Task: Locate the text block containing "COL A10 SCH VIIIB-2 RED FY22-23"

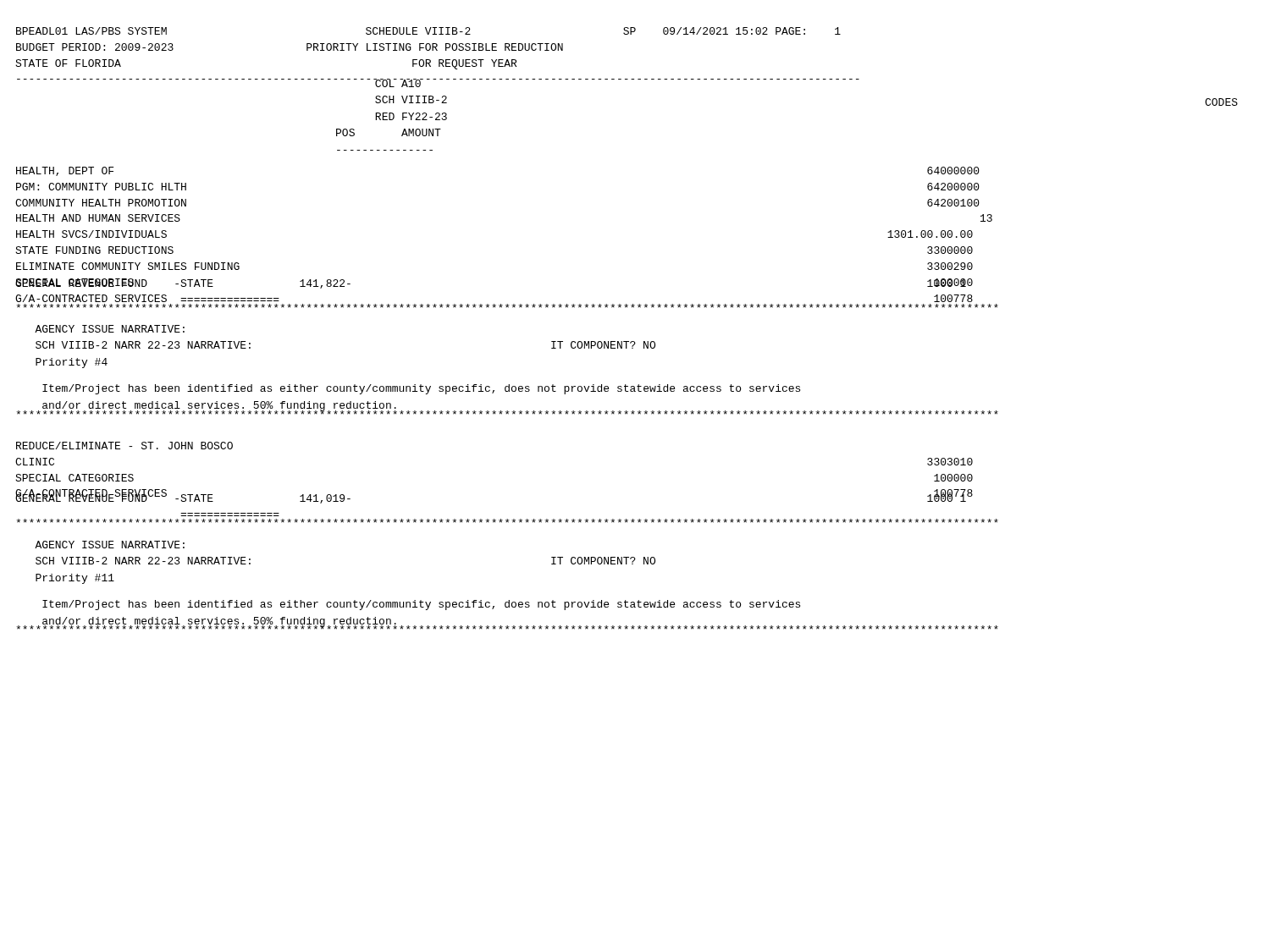Action: (325, 132)
